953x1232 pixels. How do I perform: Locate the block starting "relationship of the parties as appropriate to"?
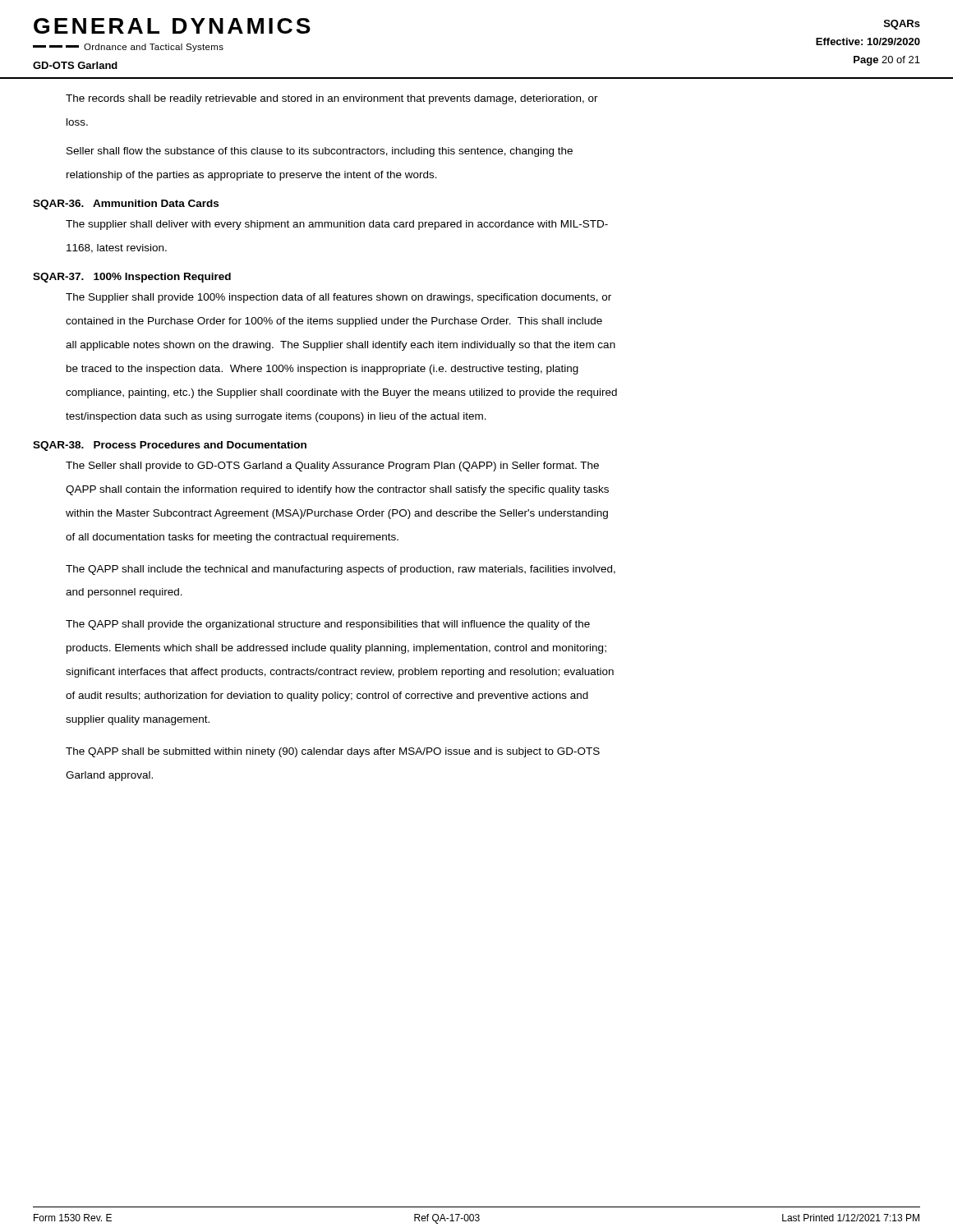[x=252, y=174]
